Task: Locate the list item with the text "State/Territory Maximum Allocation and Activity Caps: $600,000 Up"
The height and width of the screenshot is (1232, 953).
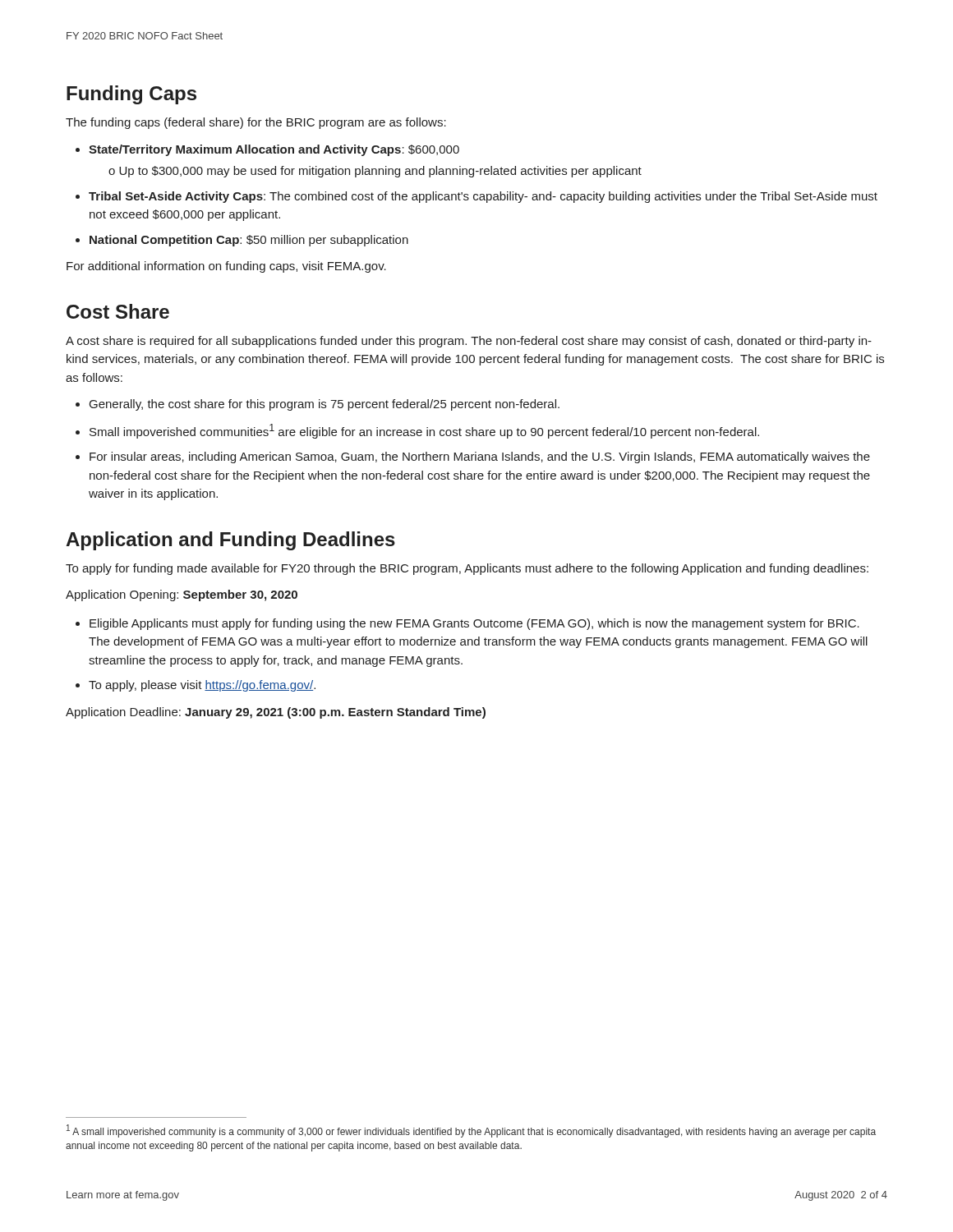Action: coord(488,161)
